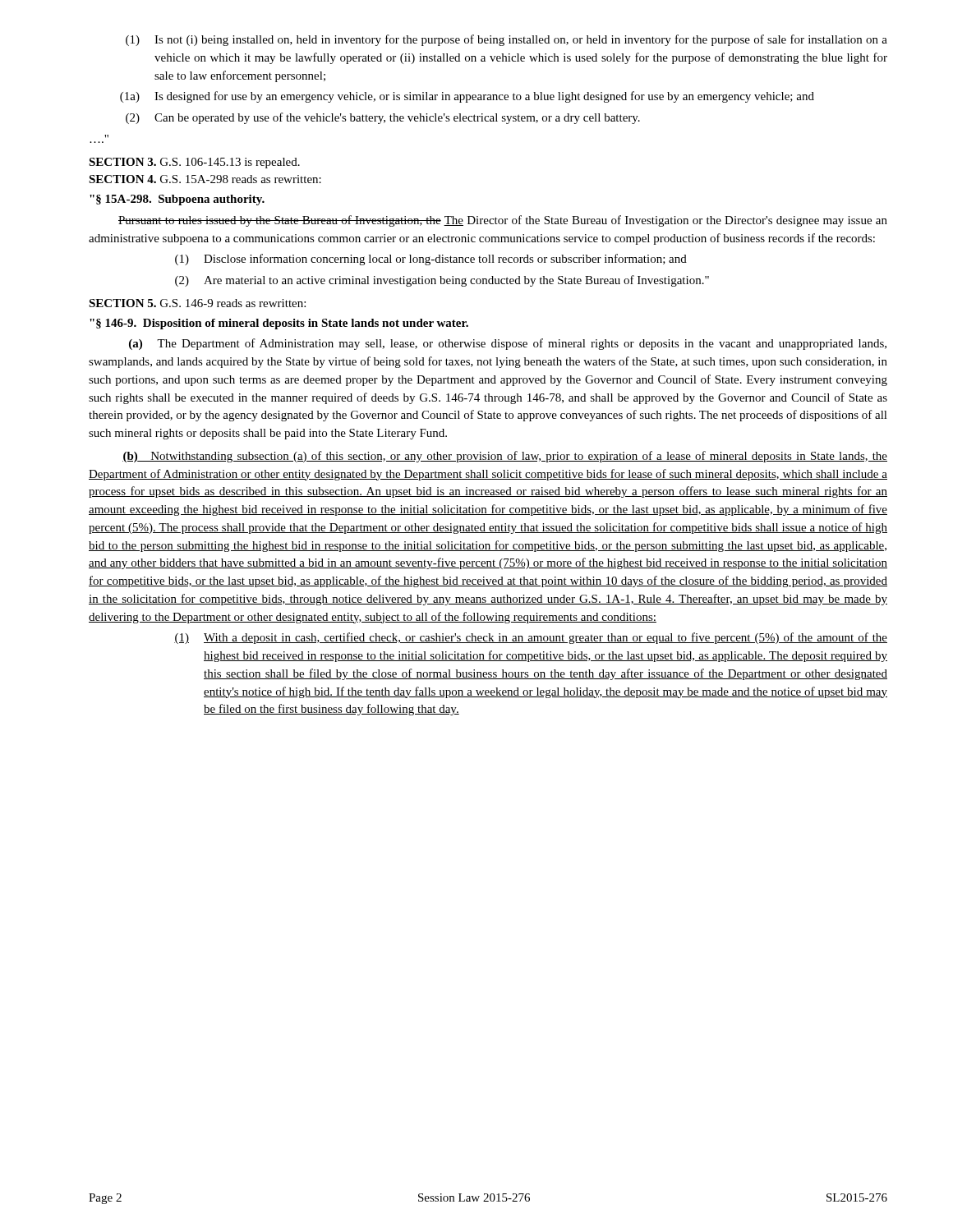This screenshot has width=953, height=1232.
Task: Locate the element starting "SECTION 5. G.S. 146-9 reads as rewritten:"
Action: click(x=198, y=303)
